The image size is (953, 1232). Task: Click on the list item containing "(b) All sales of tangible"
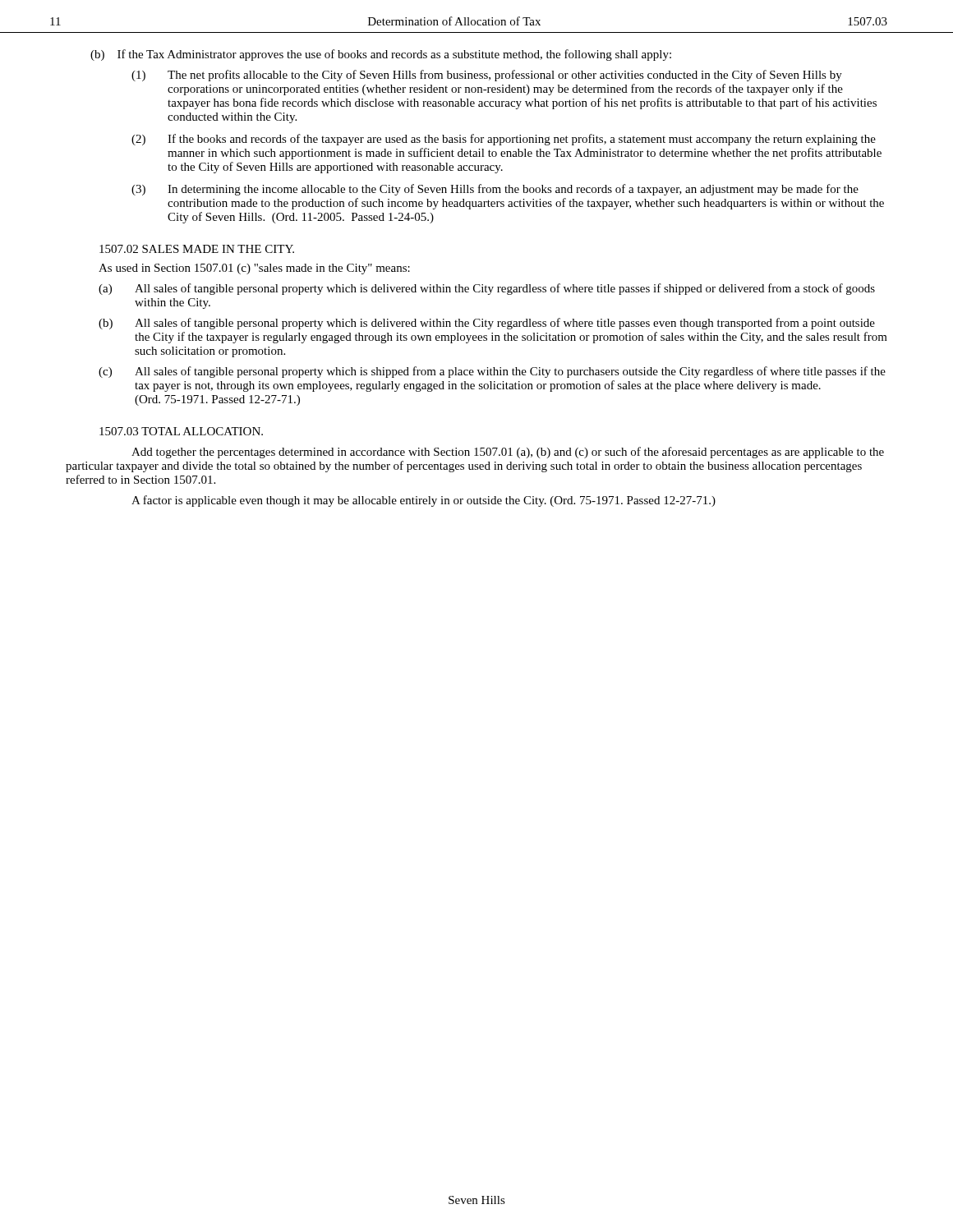(493, 337)
